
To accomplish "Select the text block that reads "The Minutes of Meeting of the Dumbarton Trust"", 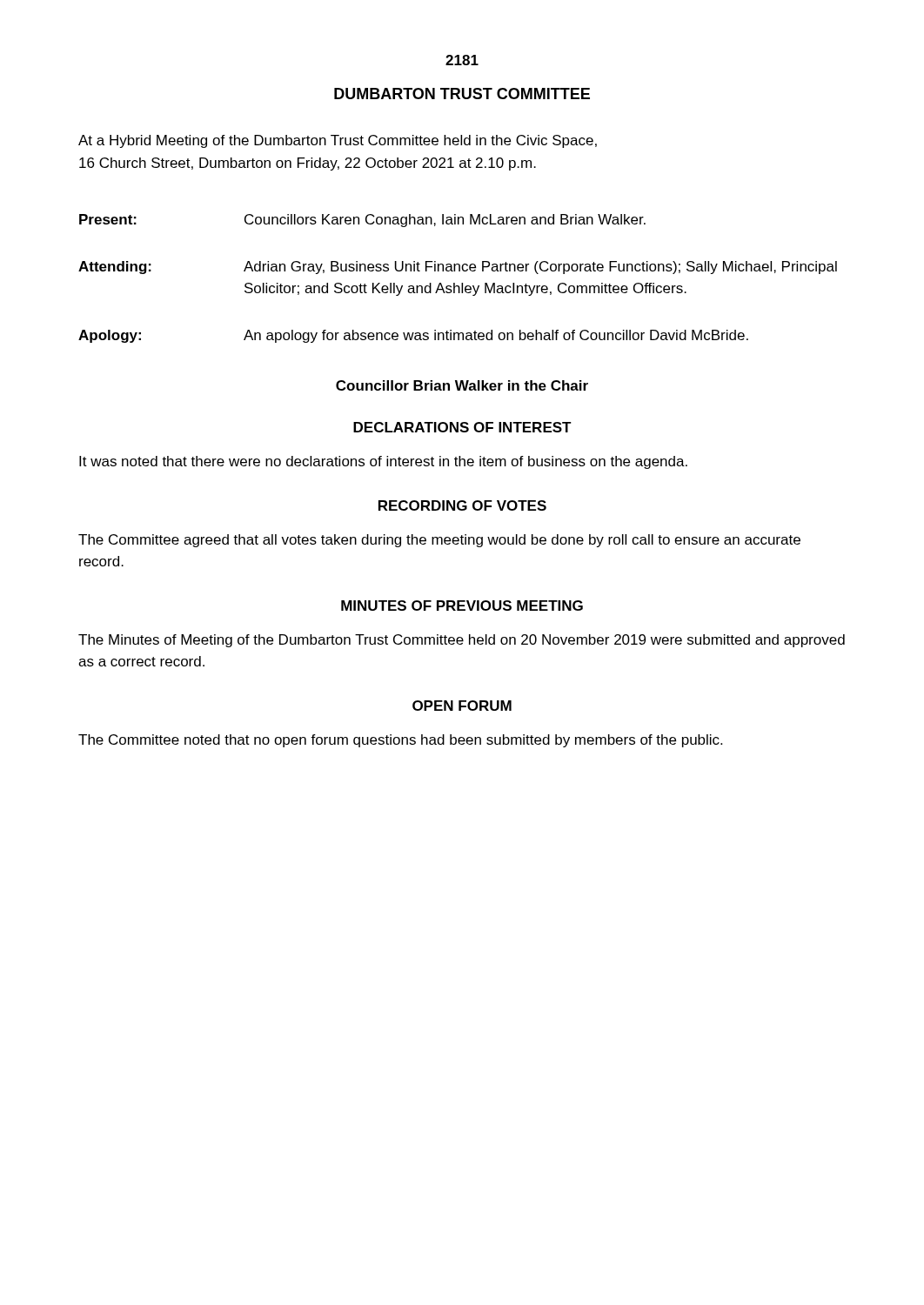I will [x=462, y=651].
